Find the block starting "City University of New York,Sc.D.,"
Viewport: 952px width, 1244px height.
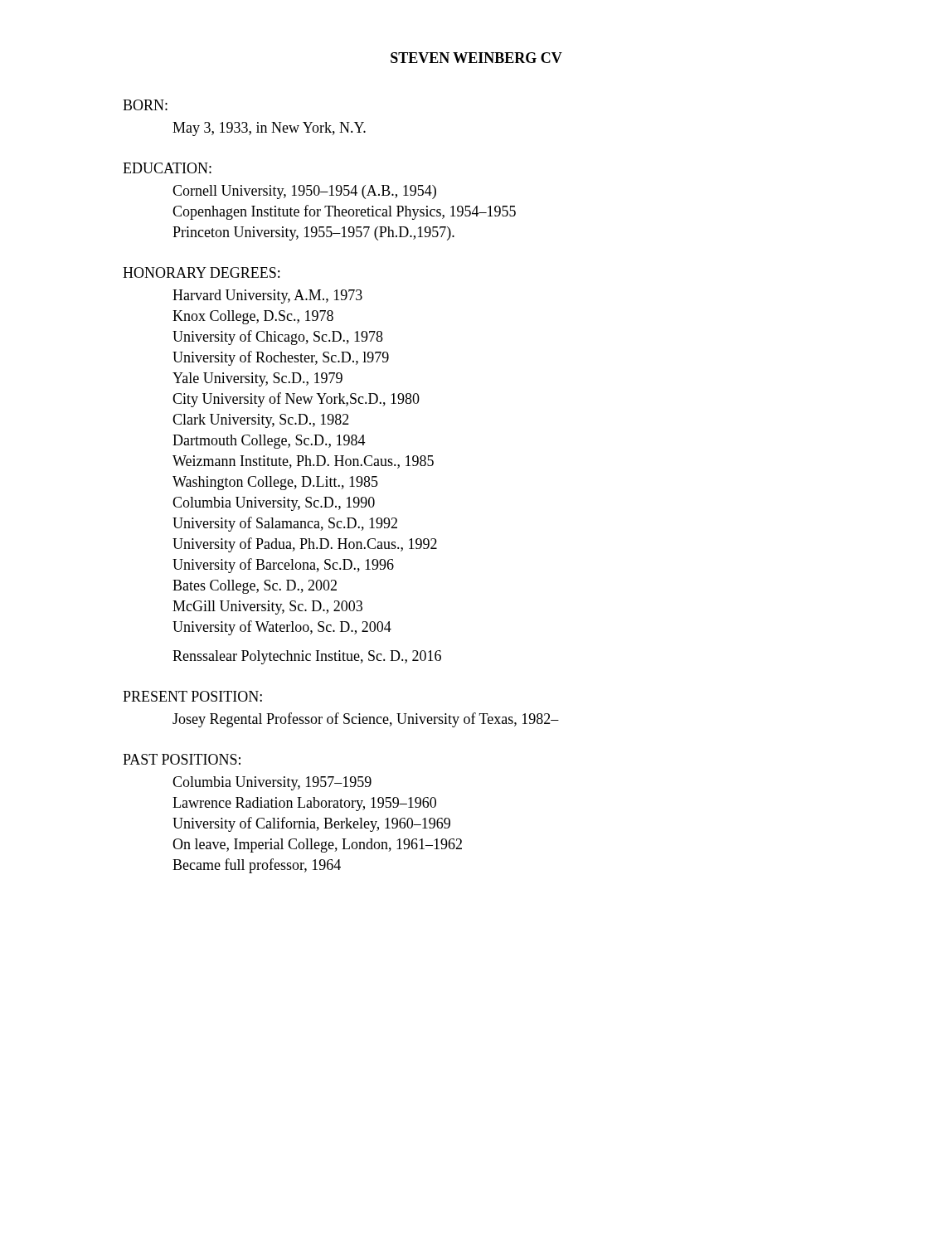(x=296, y=400)
